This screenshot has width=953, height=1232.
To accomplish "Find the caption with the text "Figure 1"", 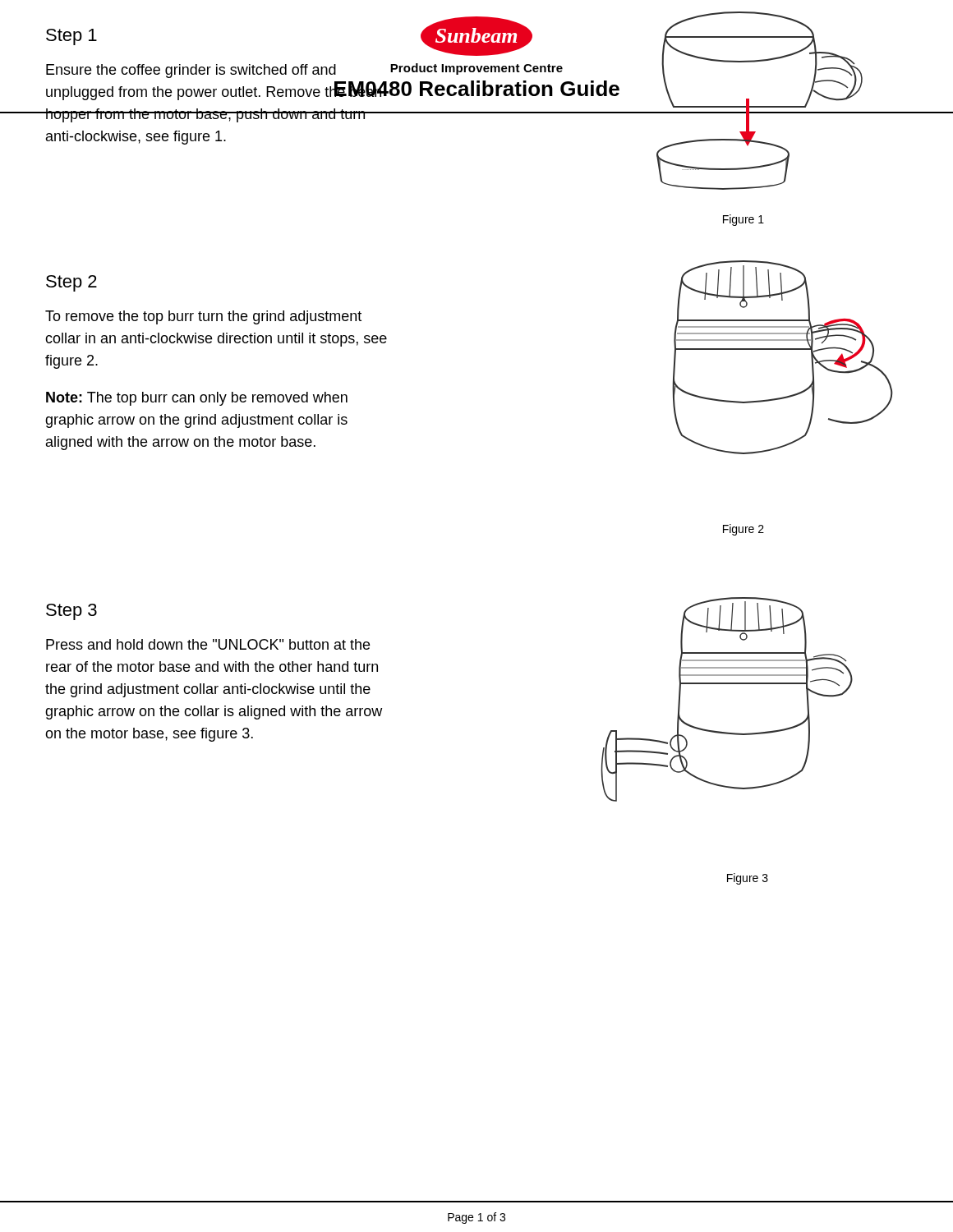I will click(x=743, y=219).
